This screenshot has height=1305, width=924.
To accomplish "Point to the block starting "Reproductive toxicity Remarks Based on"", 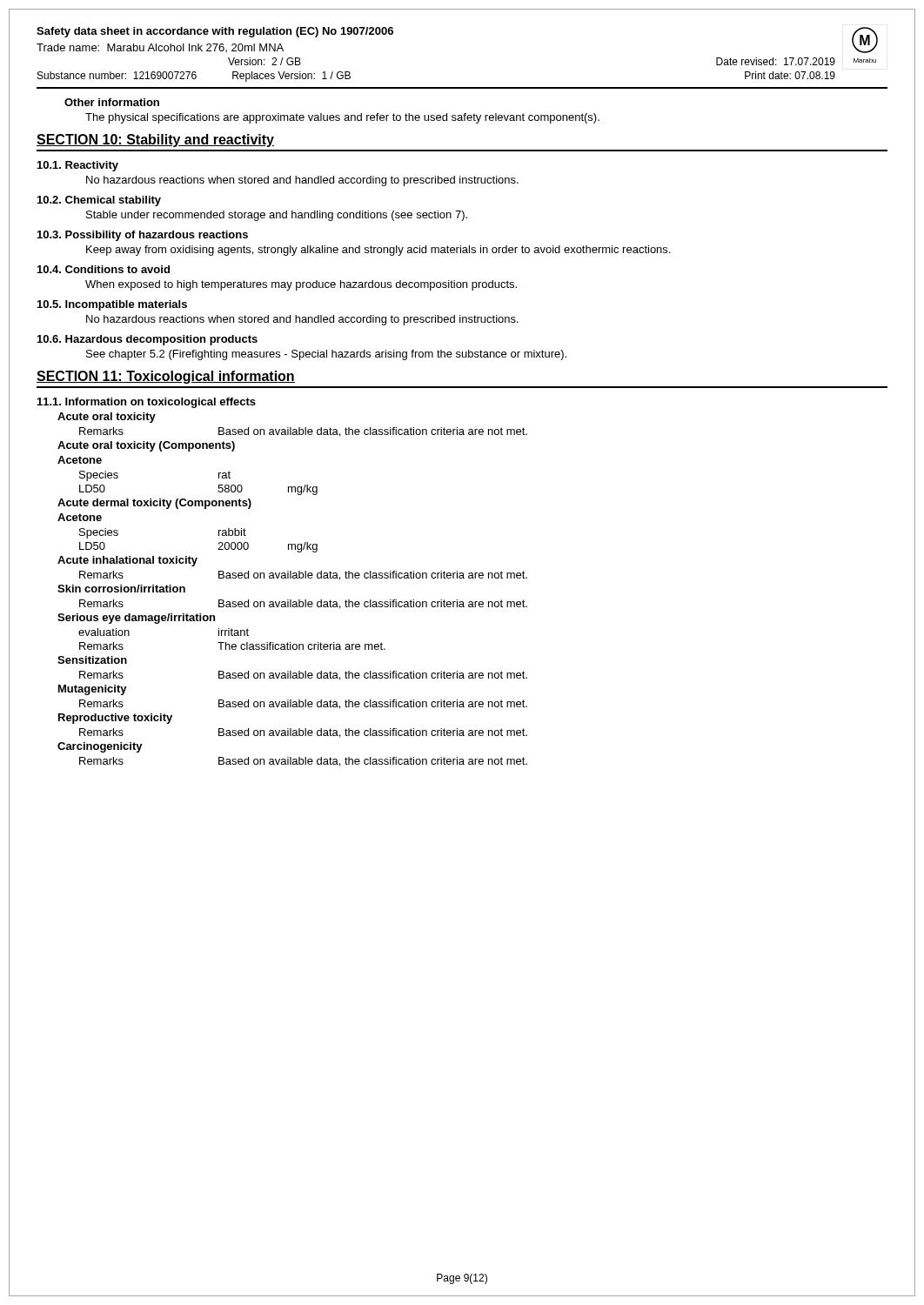I will 472,725.
